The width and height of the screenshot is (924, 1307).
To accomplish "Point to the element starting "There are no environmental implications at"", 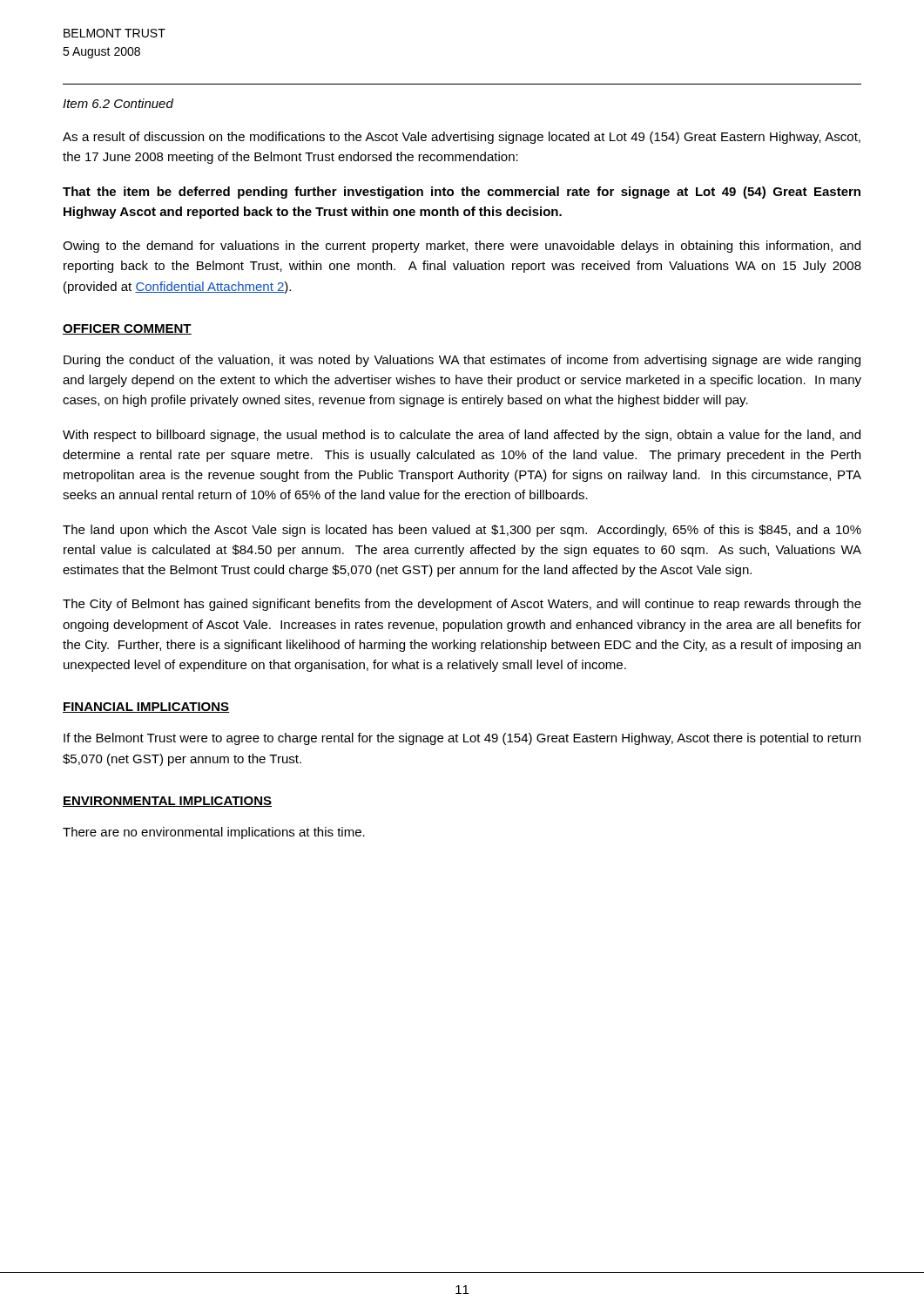I will 214,831.
